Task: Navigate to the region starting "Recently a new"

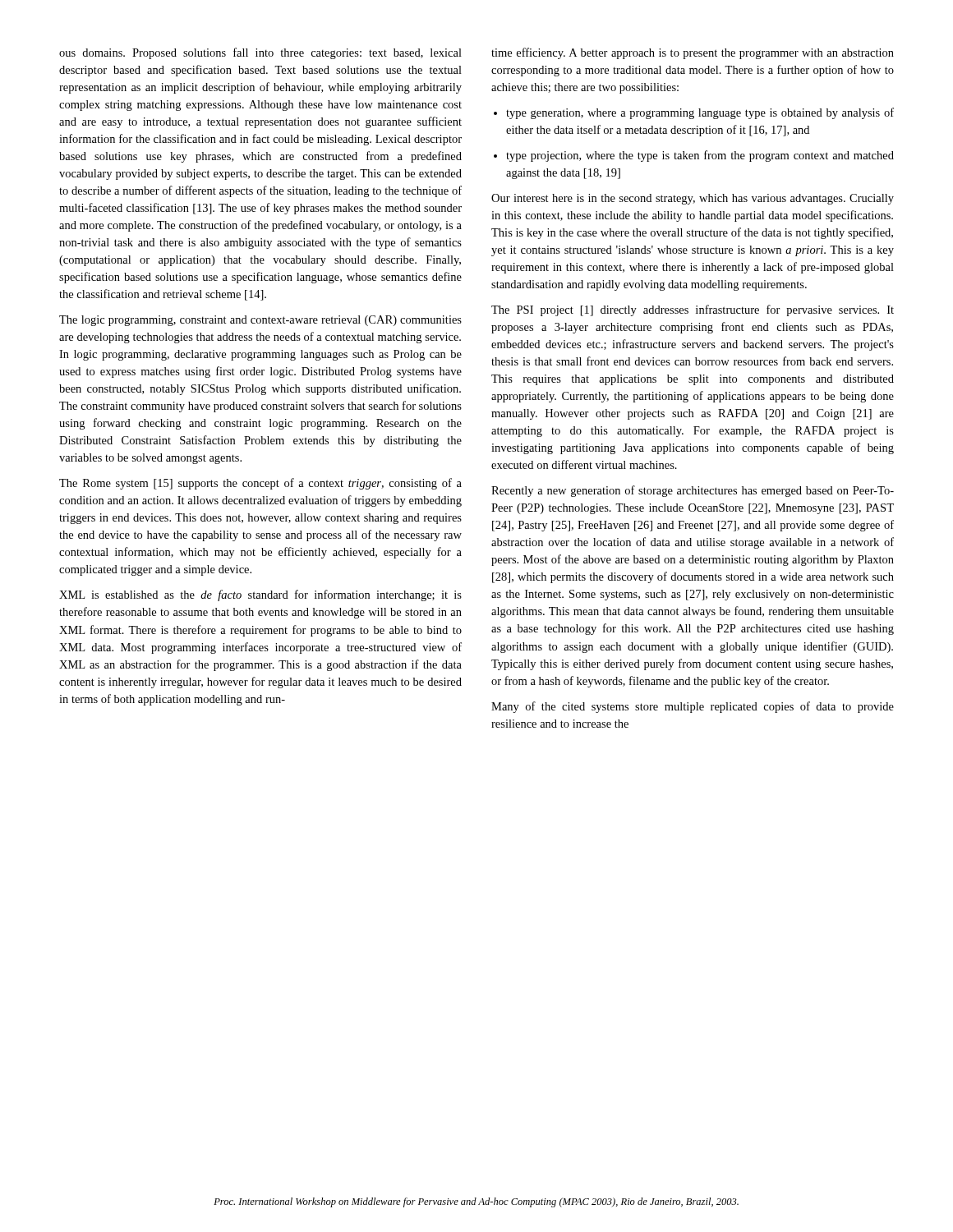Action: coord(693,586)
